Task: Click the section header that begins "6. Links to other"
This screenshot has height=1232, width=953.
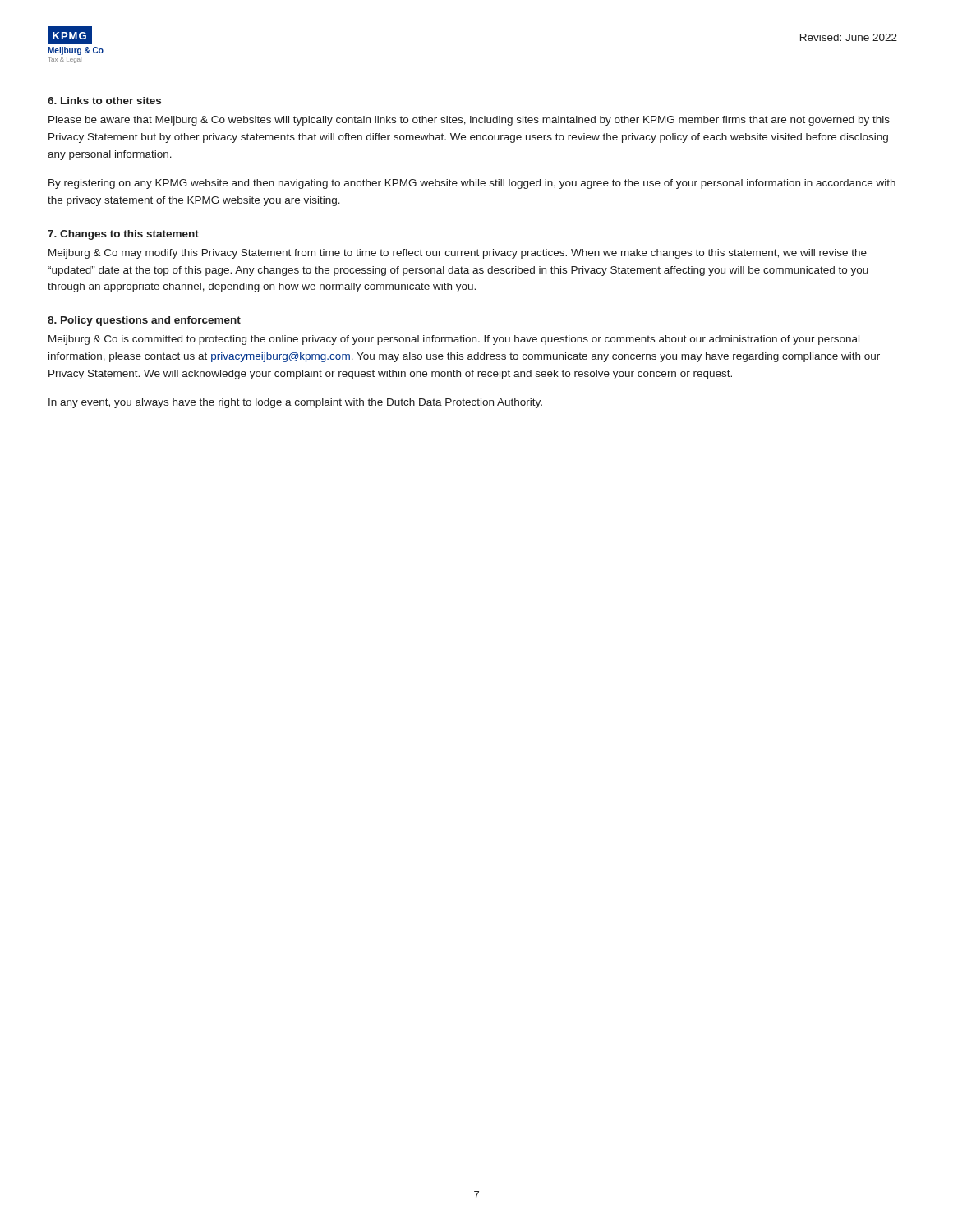Action: (105, 101)
